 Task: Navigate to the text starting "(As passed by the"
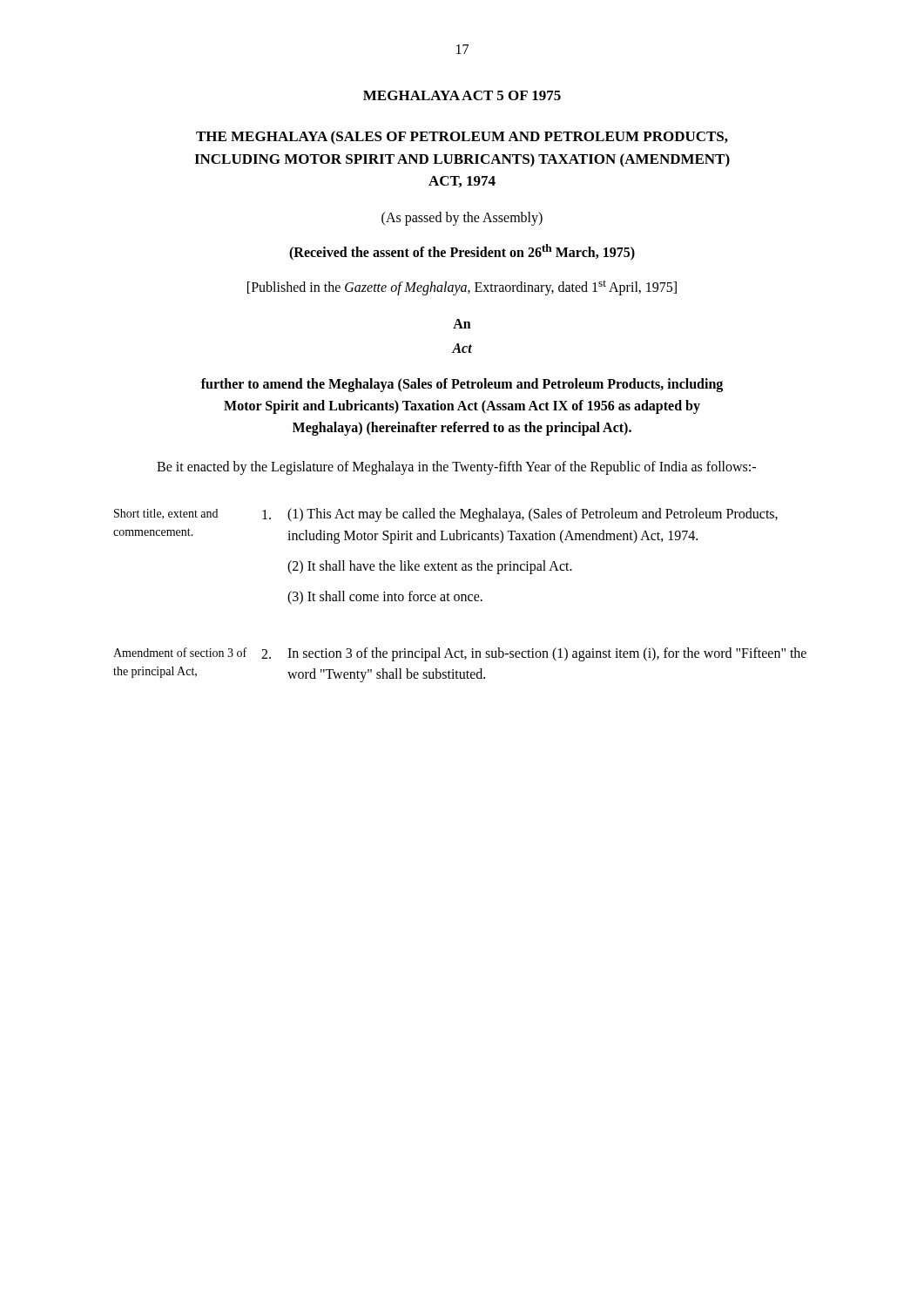click(x=462, y=217)
